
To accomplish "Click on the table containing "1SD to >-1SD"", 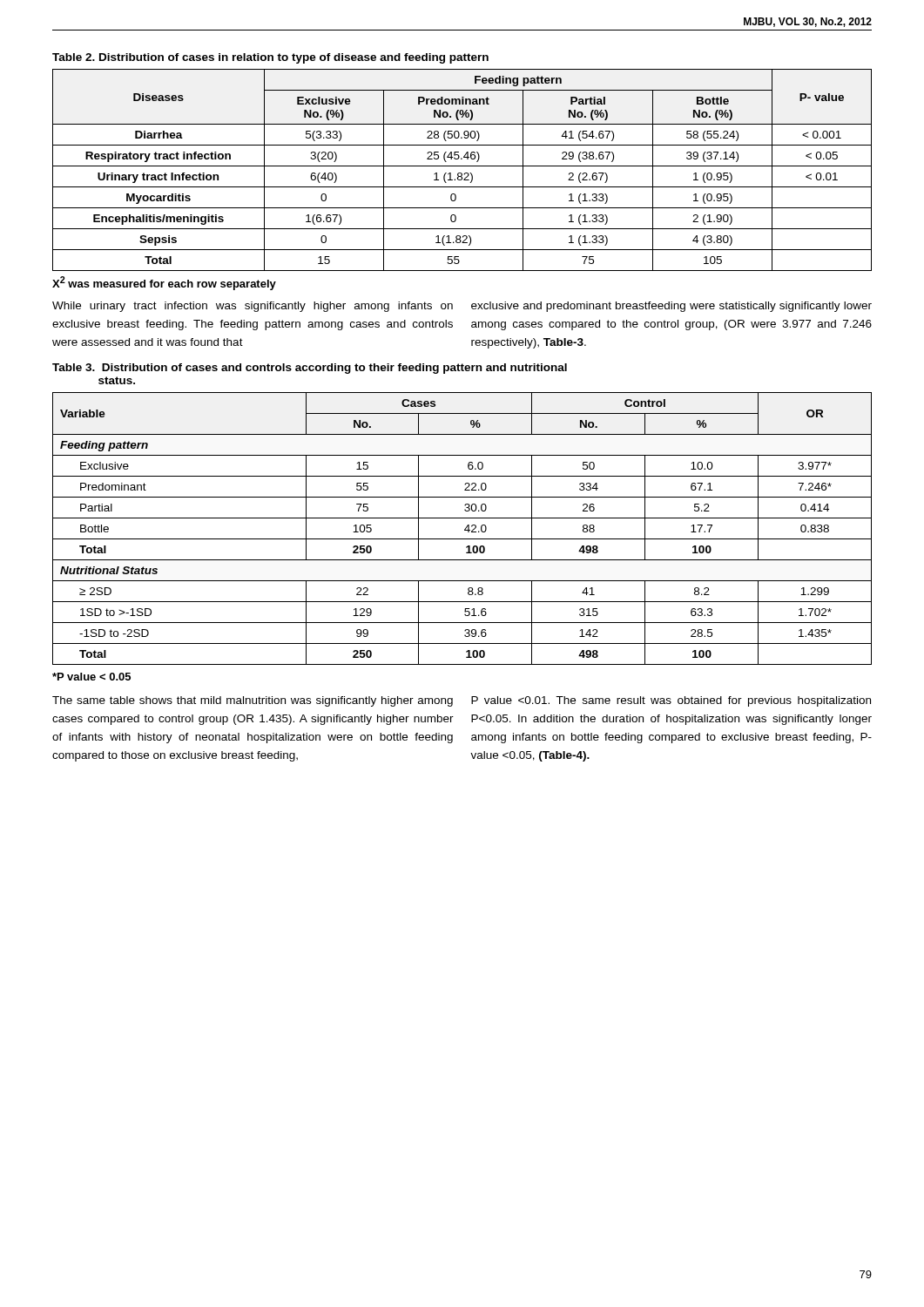I will [x=462, y=529].
